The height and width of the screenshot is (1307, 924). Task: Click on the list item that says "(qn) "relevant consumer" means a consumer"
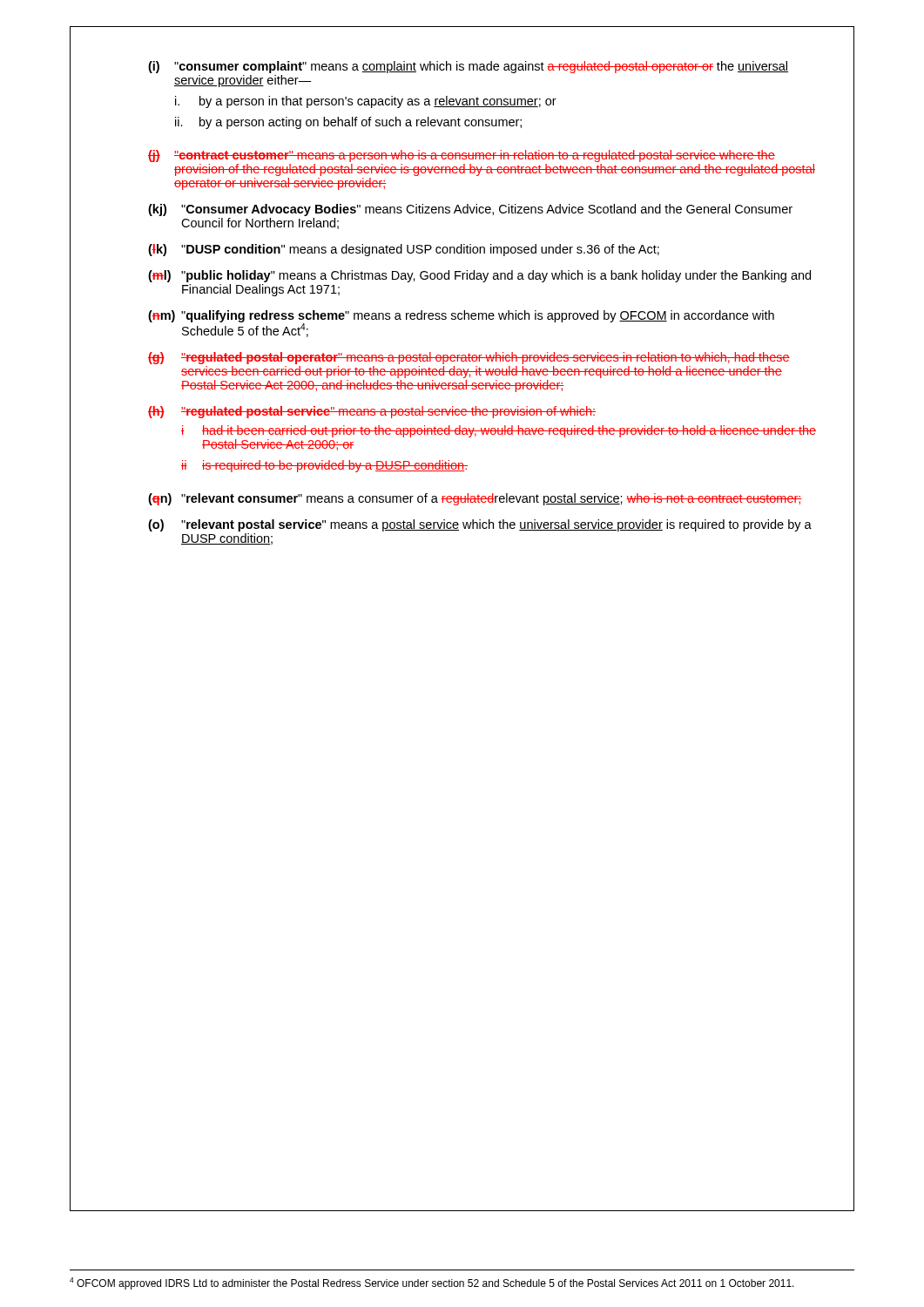(475, 498)
